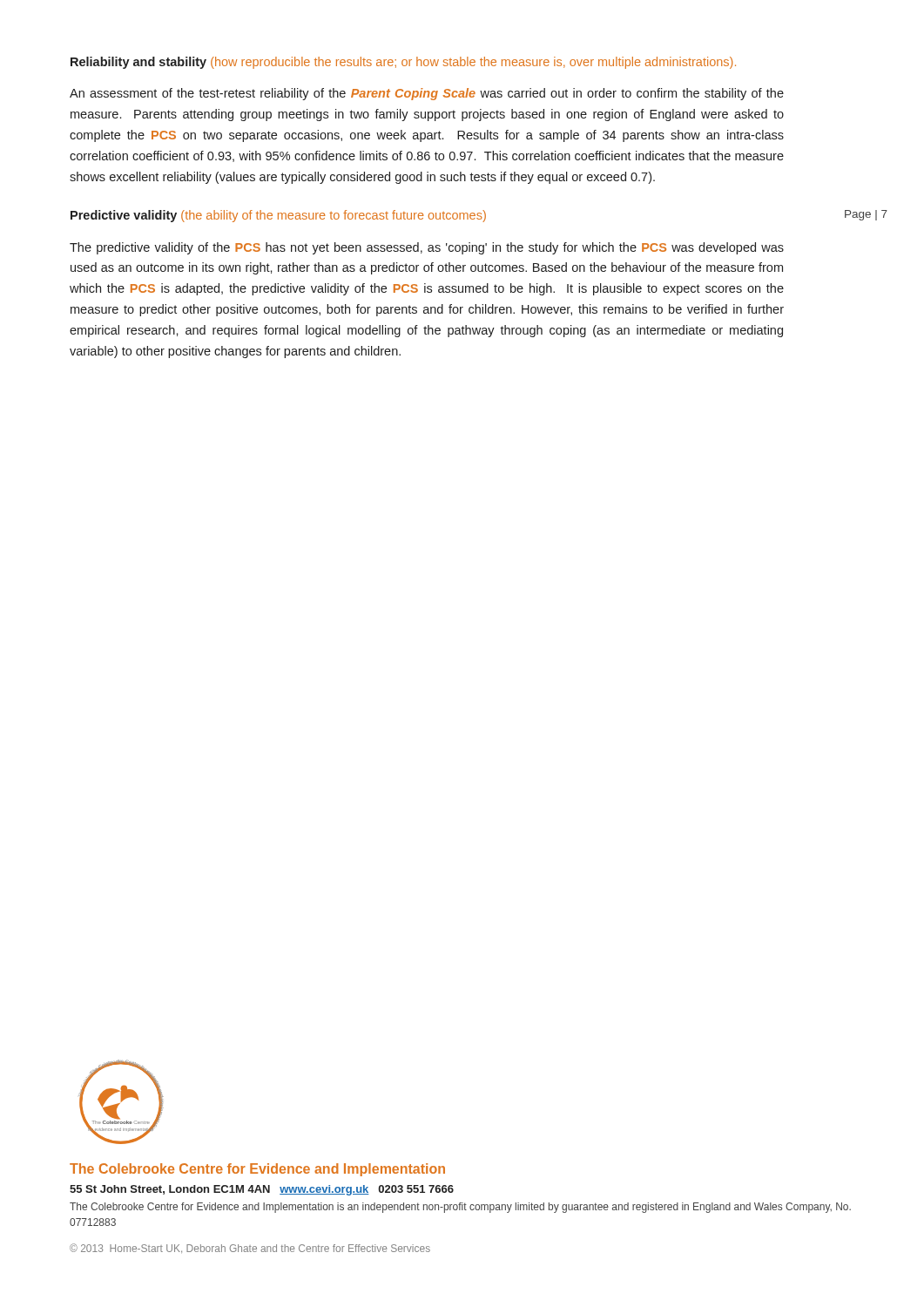This screenshot has height=1307, width=924.
Task: Select the logo
Action: pyautogui.click(x=462, y=1104)
